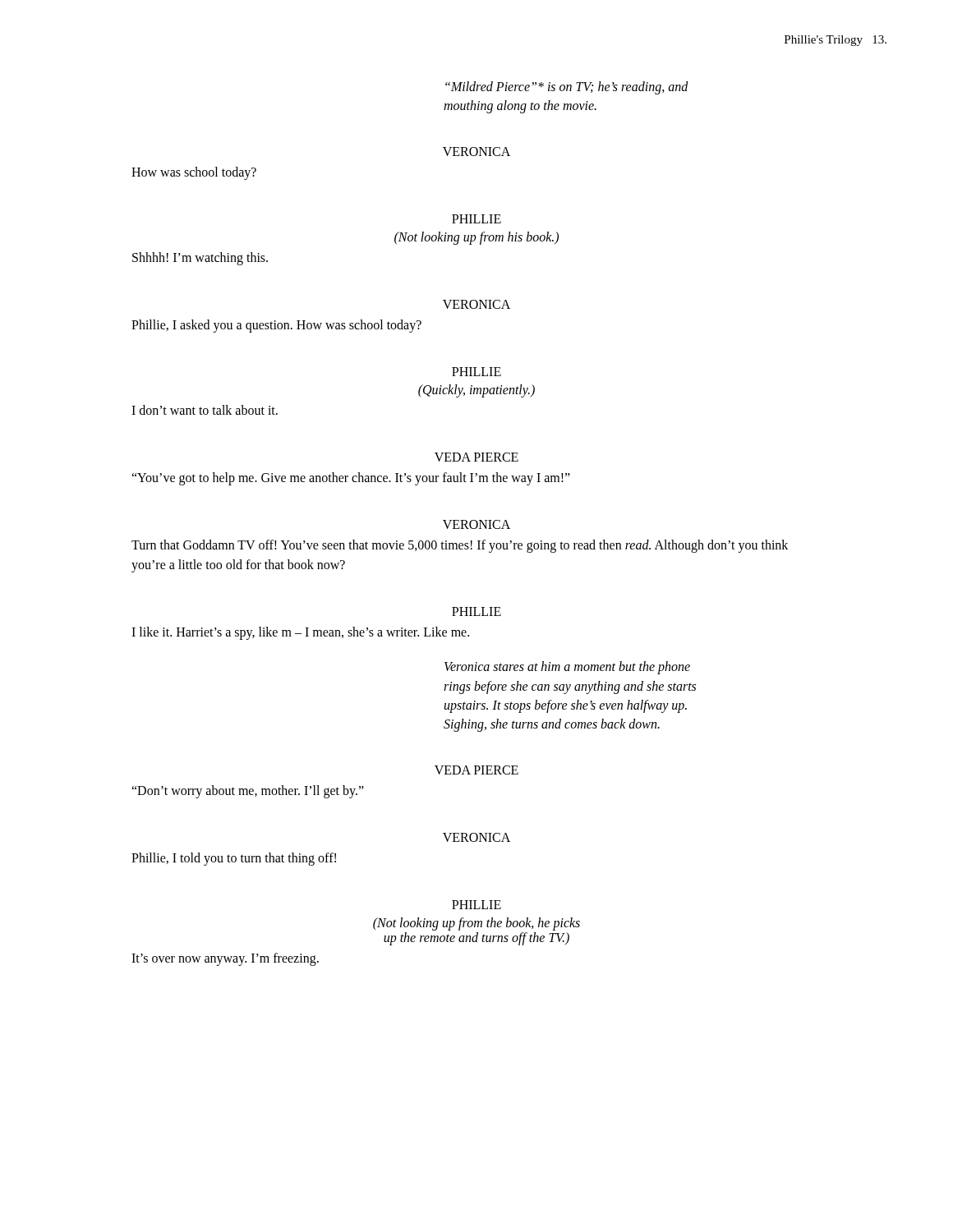This screenshot has width=953, height=1232.
Task: Find the block on this page that starts "Veronica stares at him a moment but the"
Action: coord(570,695)
